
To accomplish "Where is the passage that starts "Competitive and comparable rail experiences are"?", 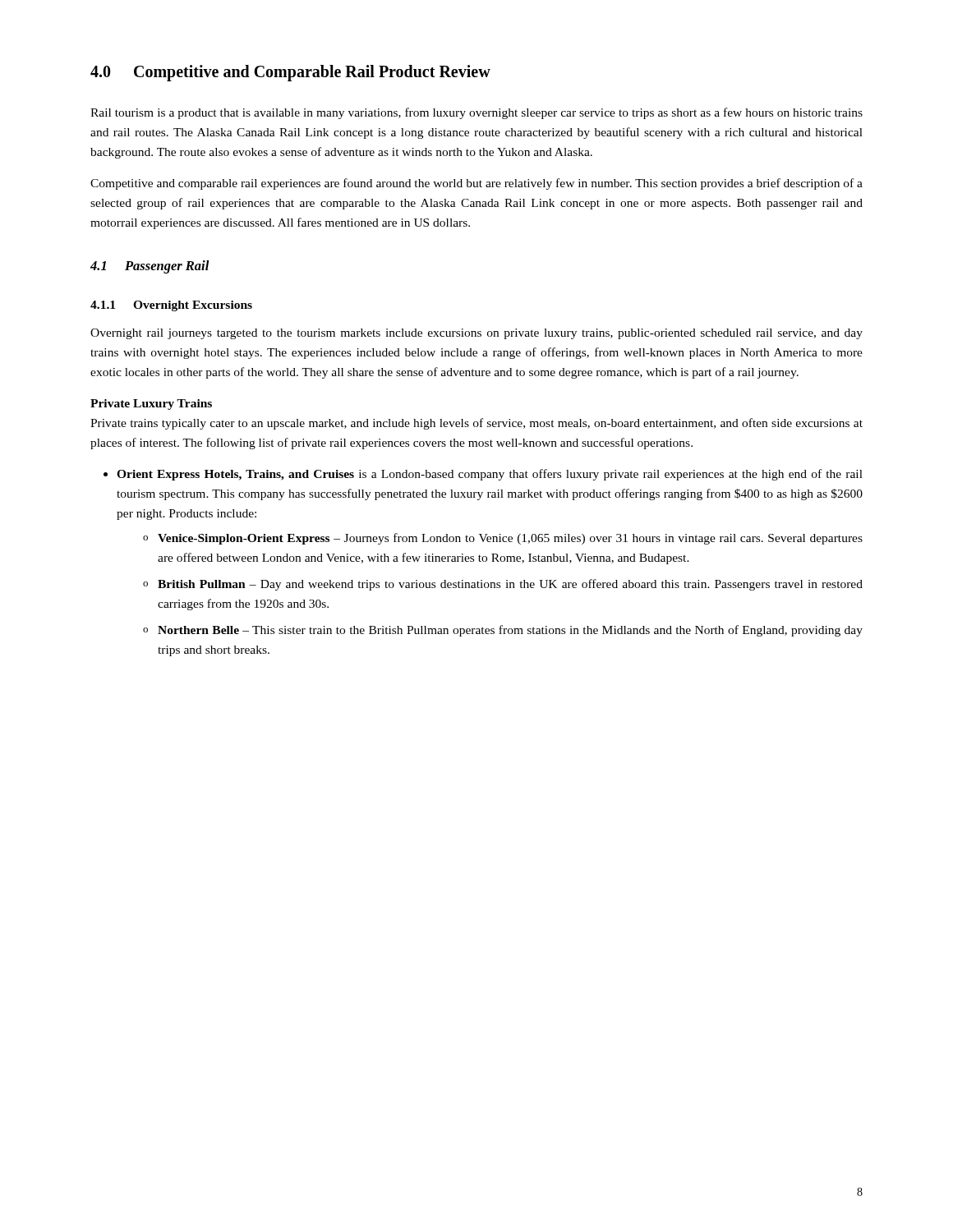I will tap(476, 203).
